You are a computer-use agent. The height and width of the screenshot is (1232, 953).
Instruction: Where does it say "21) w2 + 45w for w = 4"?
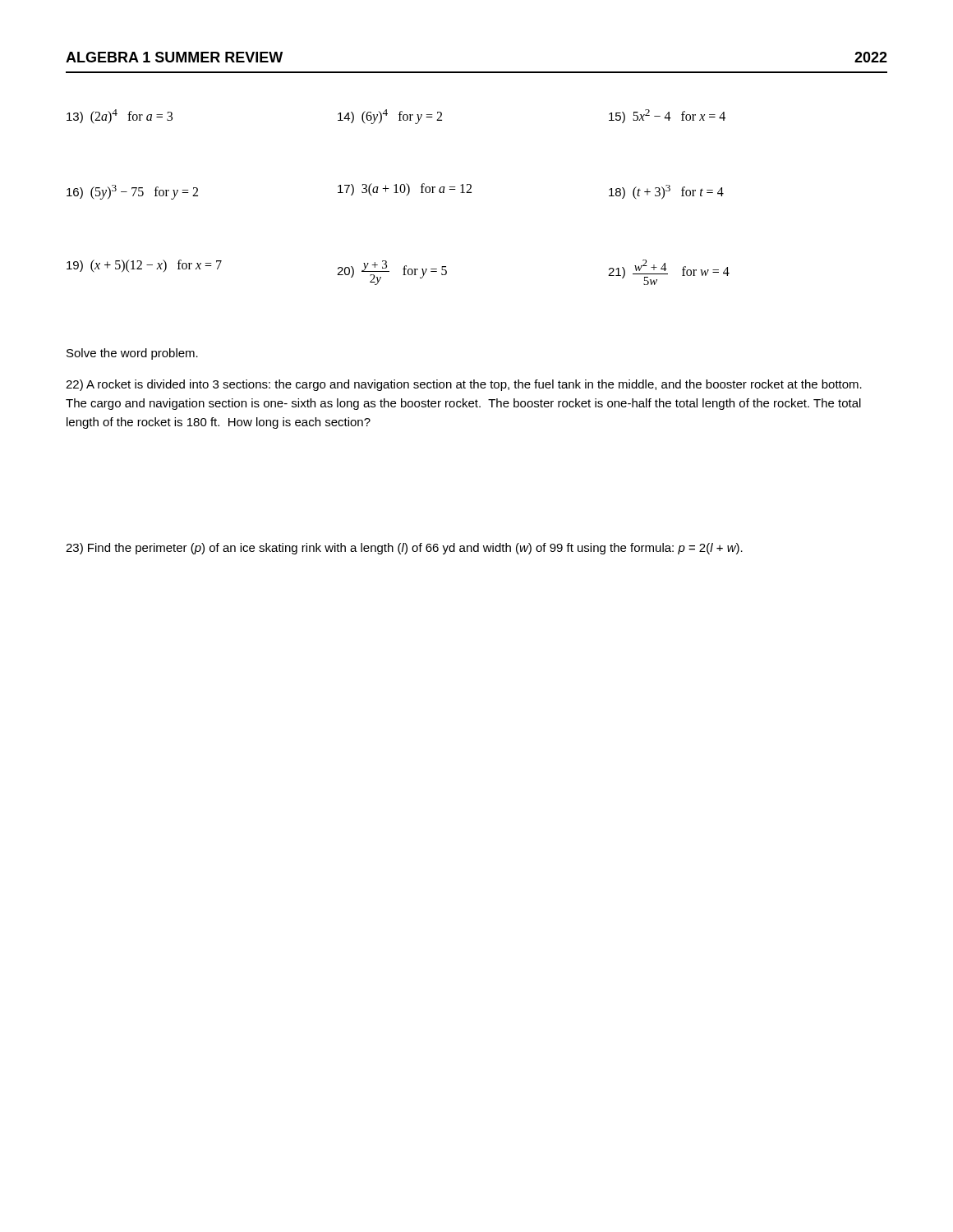pos(669,273)
